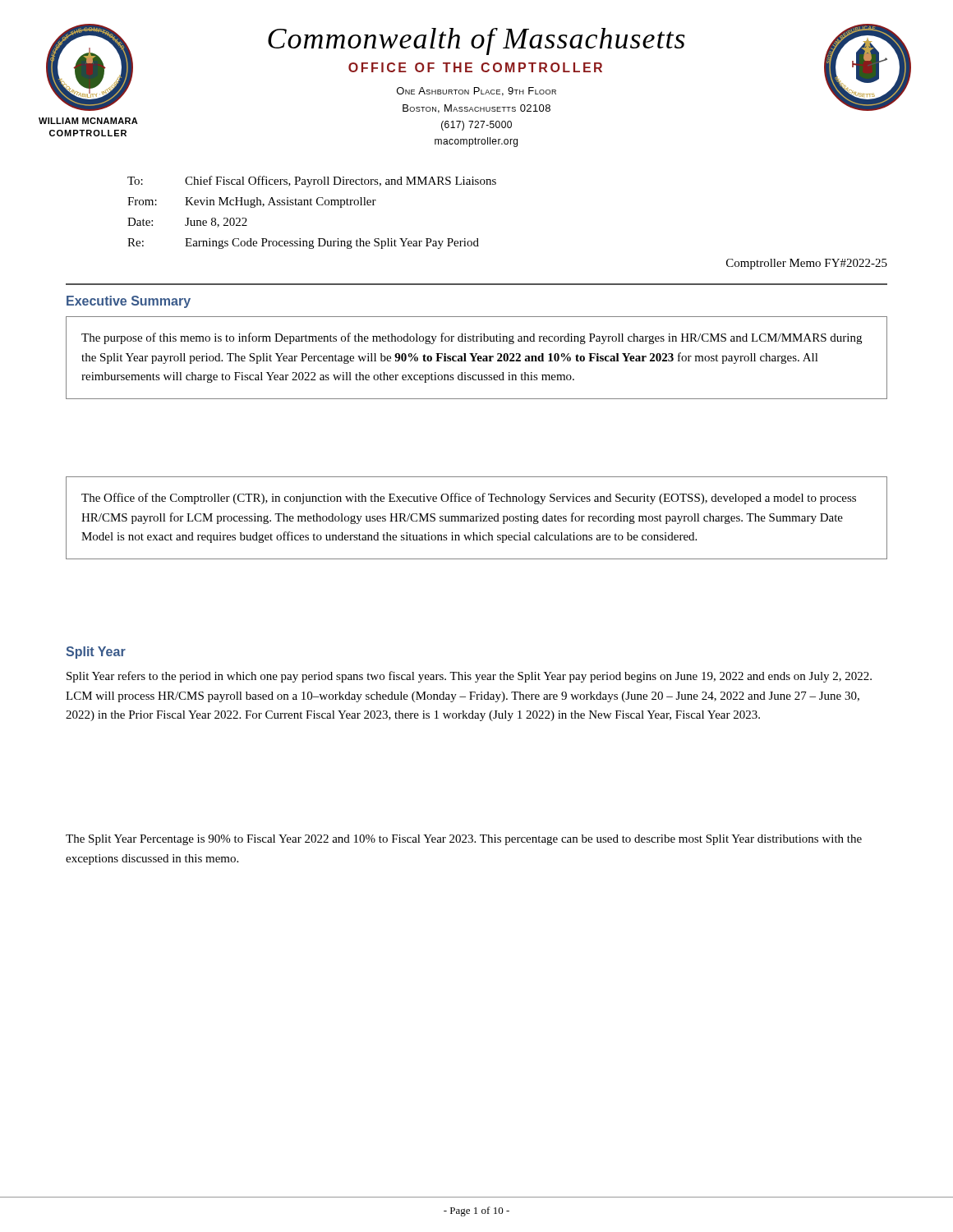Locate the text block starting "Executive Summary"

[128, 301]
